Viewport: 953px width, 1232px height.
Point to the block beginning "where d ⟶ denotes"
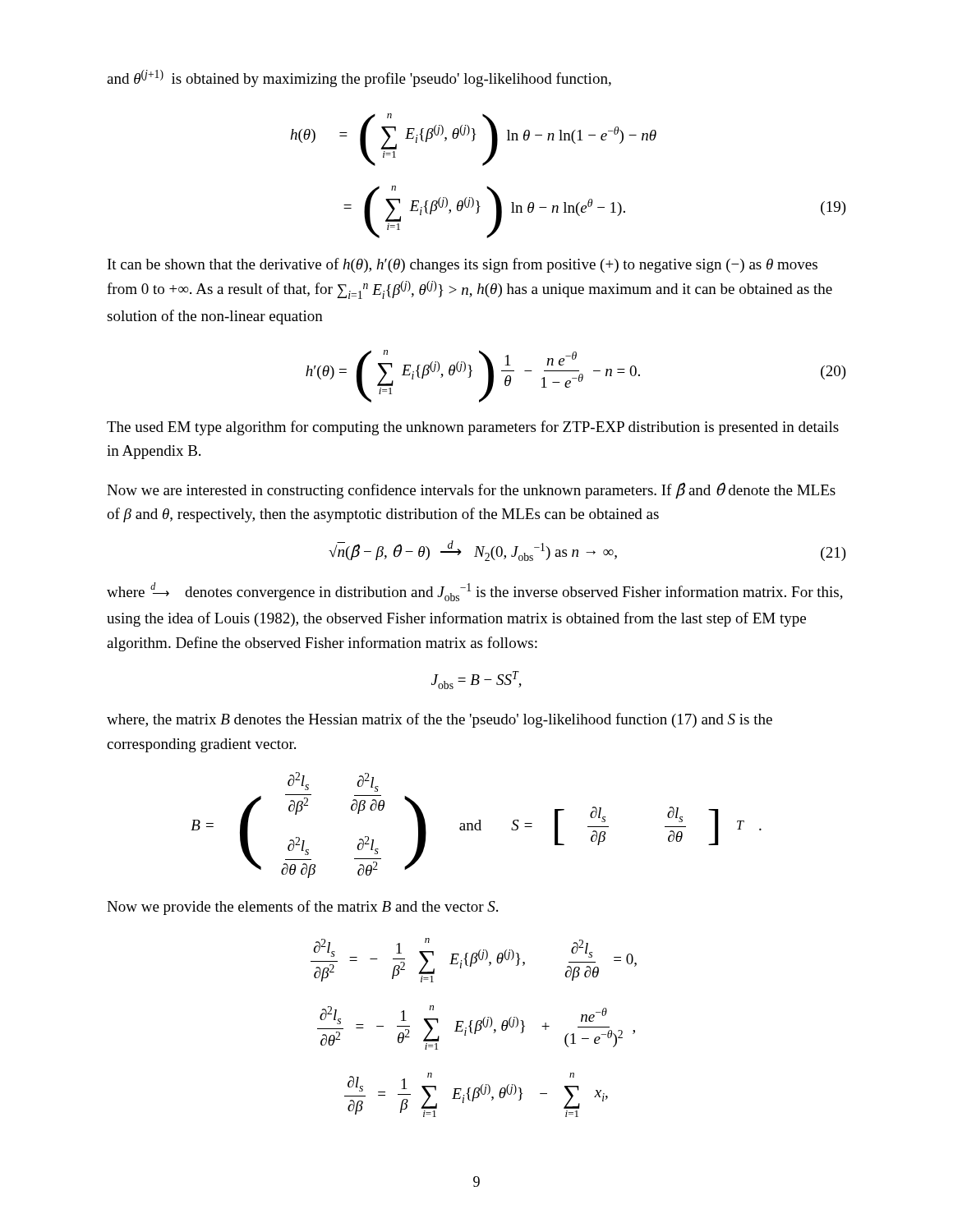click(475, 616)
